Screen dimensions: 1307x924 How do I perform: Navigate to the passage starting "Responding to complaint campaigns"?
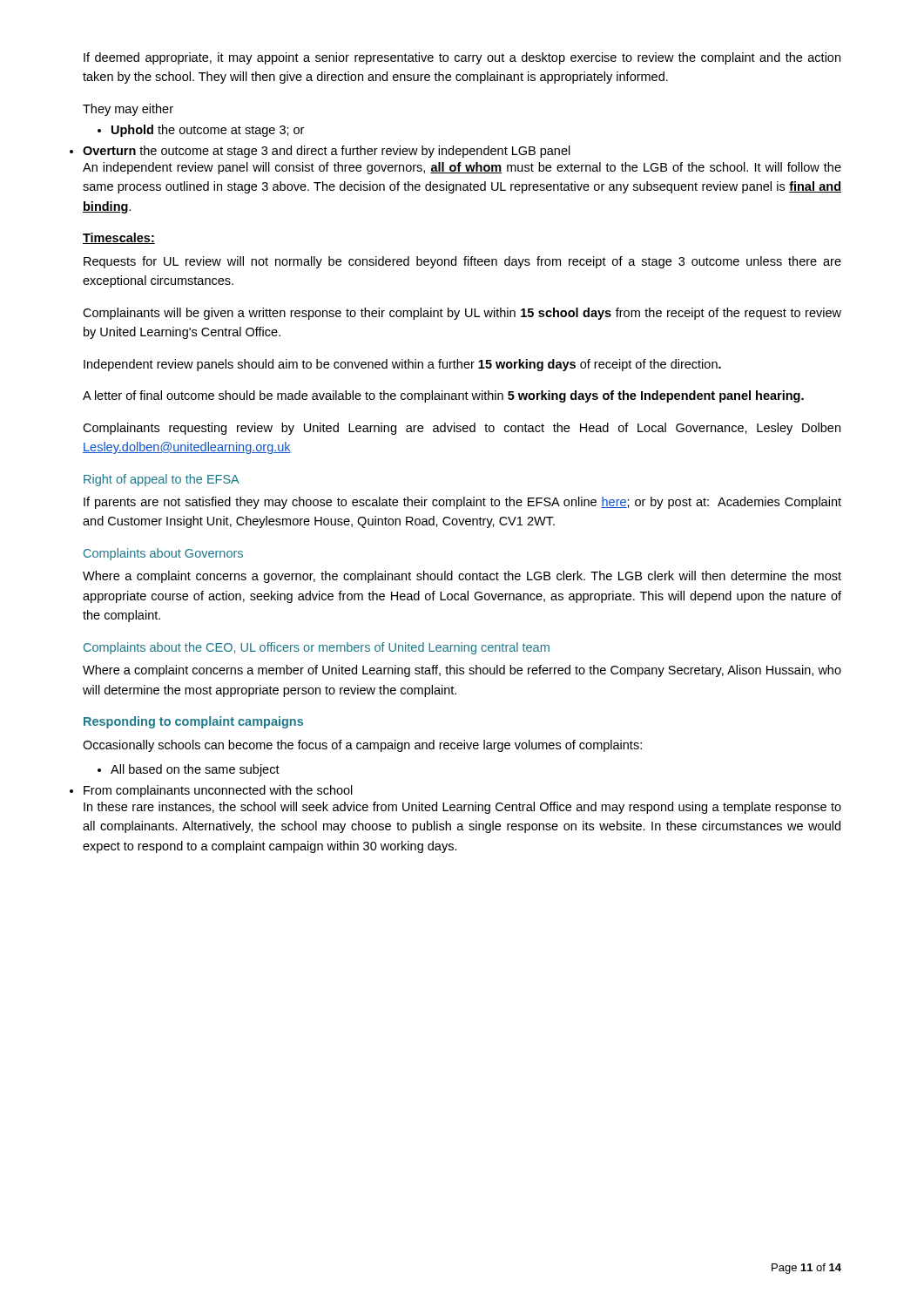pos(193,722)
